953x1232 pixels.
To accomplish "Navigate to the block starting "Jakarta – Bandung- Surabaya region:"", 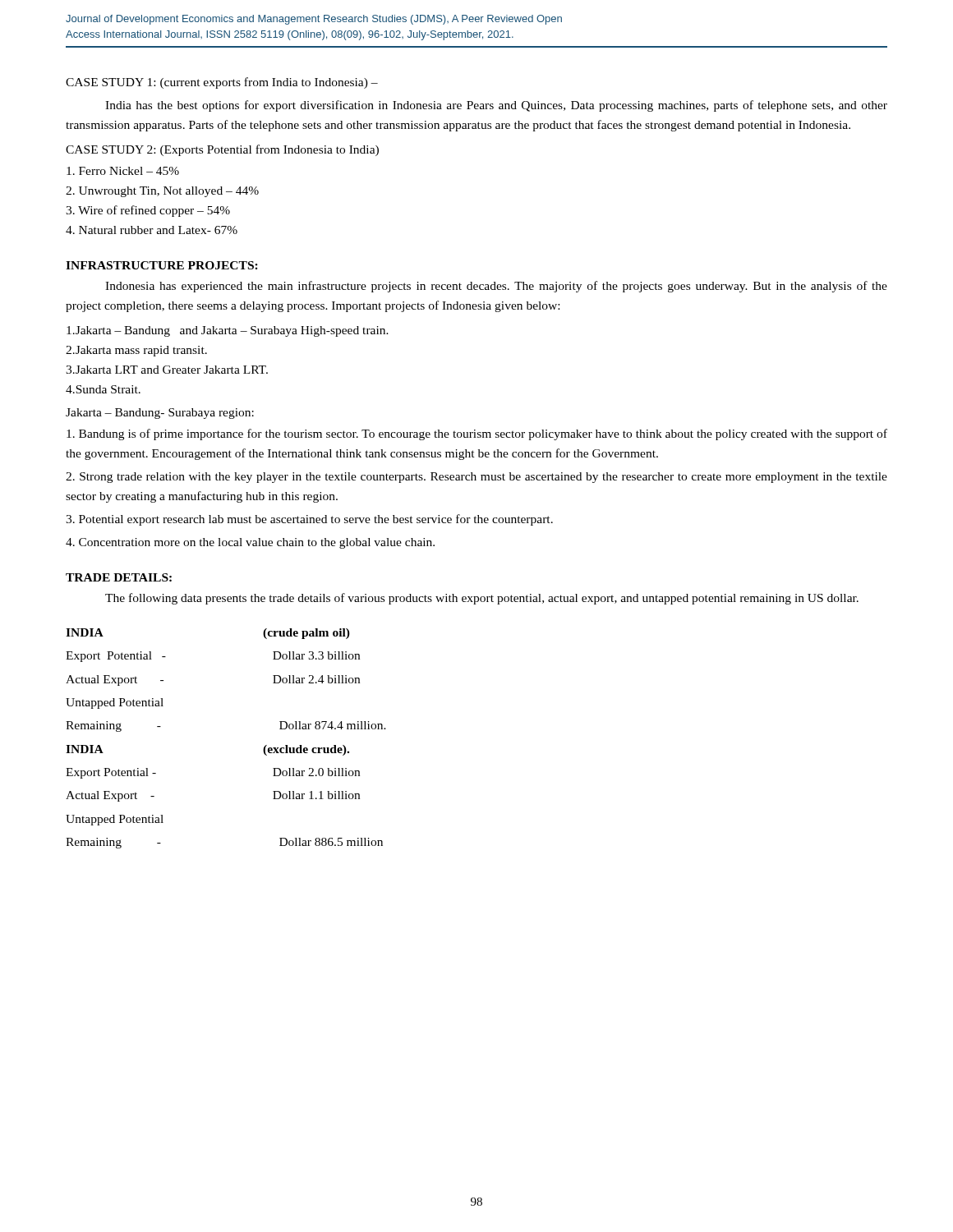I will click(x=160, y=412).
